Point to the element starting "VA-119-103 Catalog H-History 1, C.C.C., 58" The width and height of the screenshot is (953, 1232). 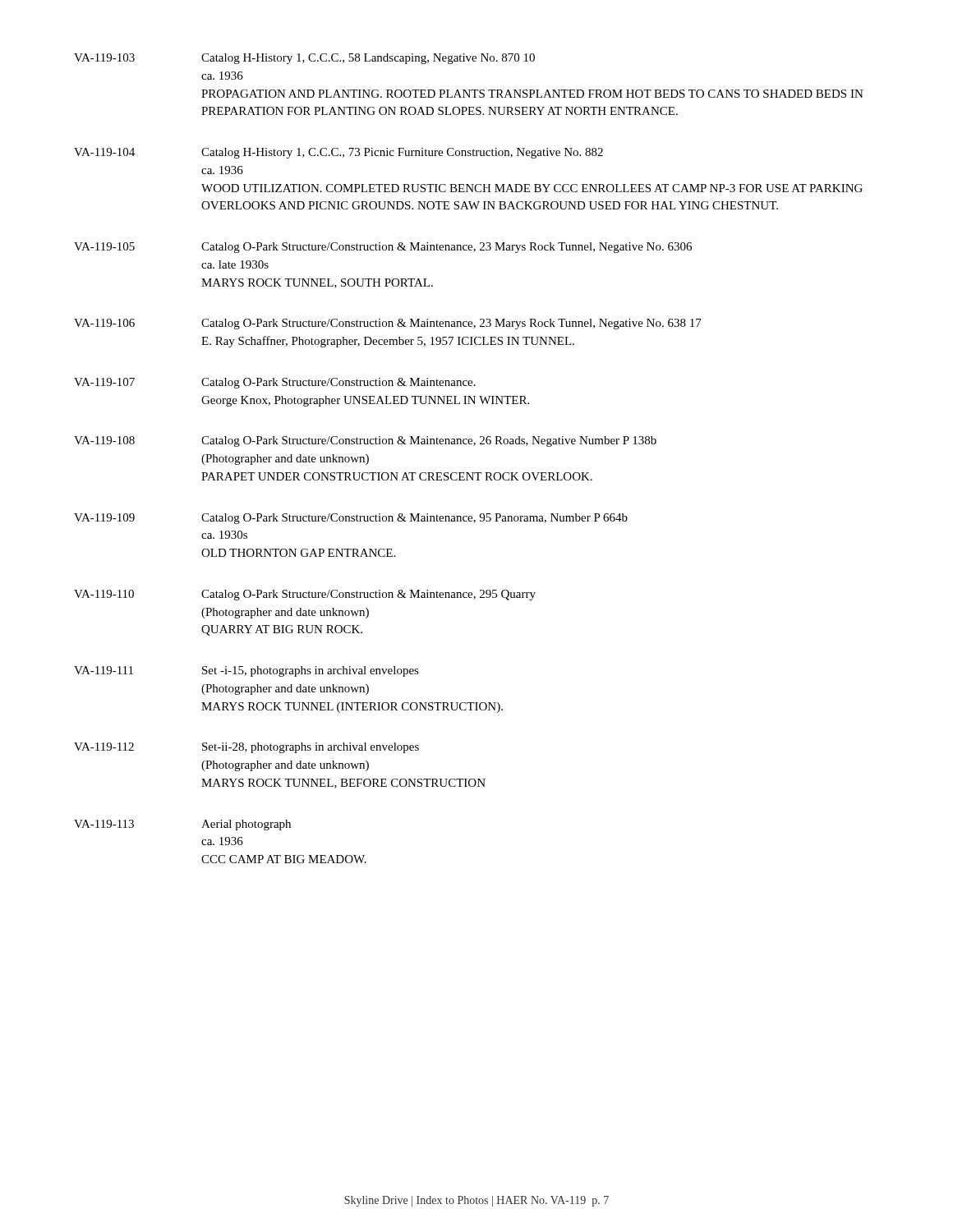pos(476,85)
